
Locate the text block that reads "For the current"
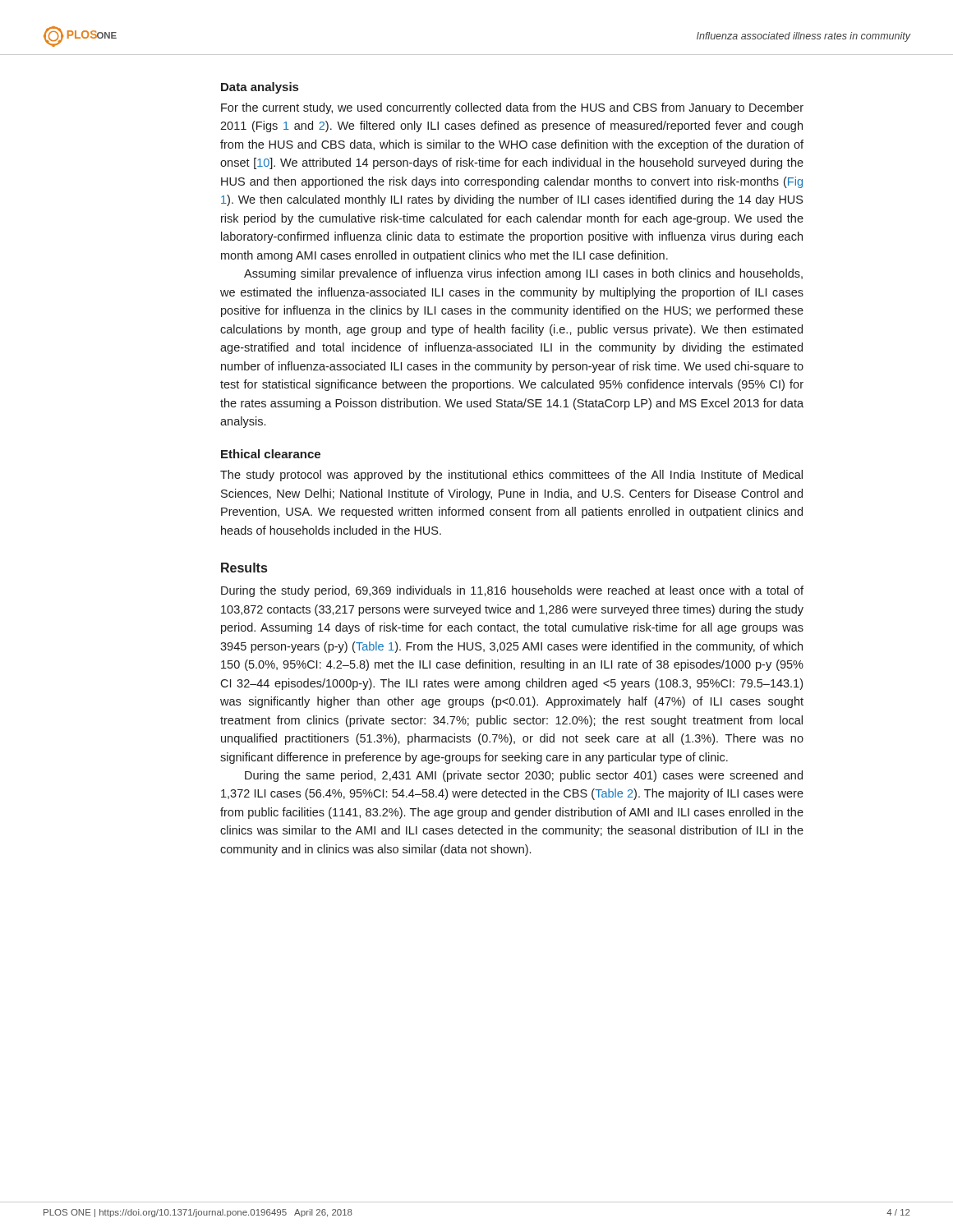[x=512, y=265]
